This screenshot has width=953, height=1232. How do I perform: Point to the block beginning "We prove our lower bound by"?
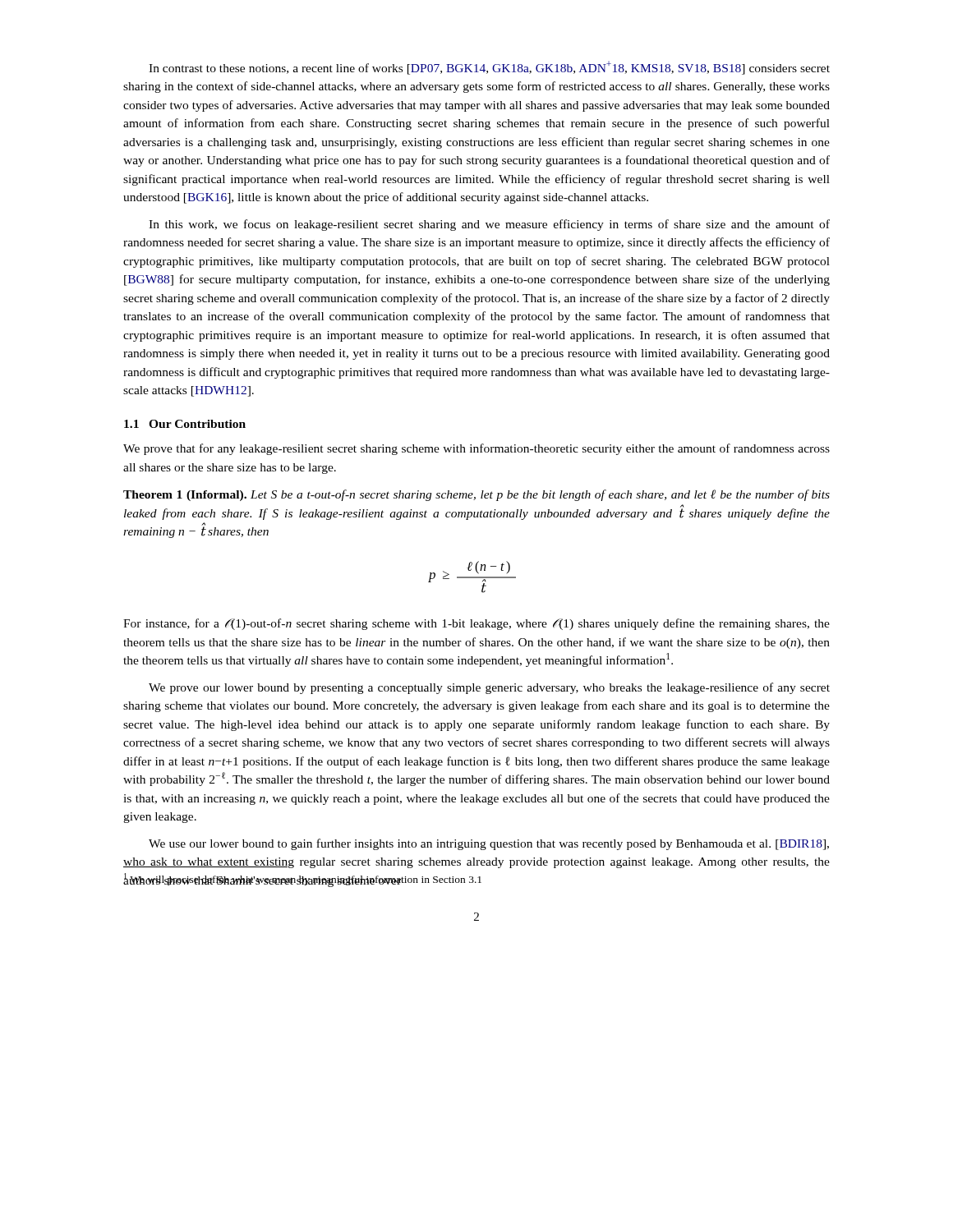pos(476,752)
